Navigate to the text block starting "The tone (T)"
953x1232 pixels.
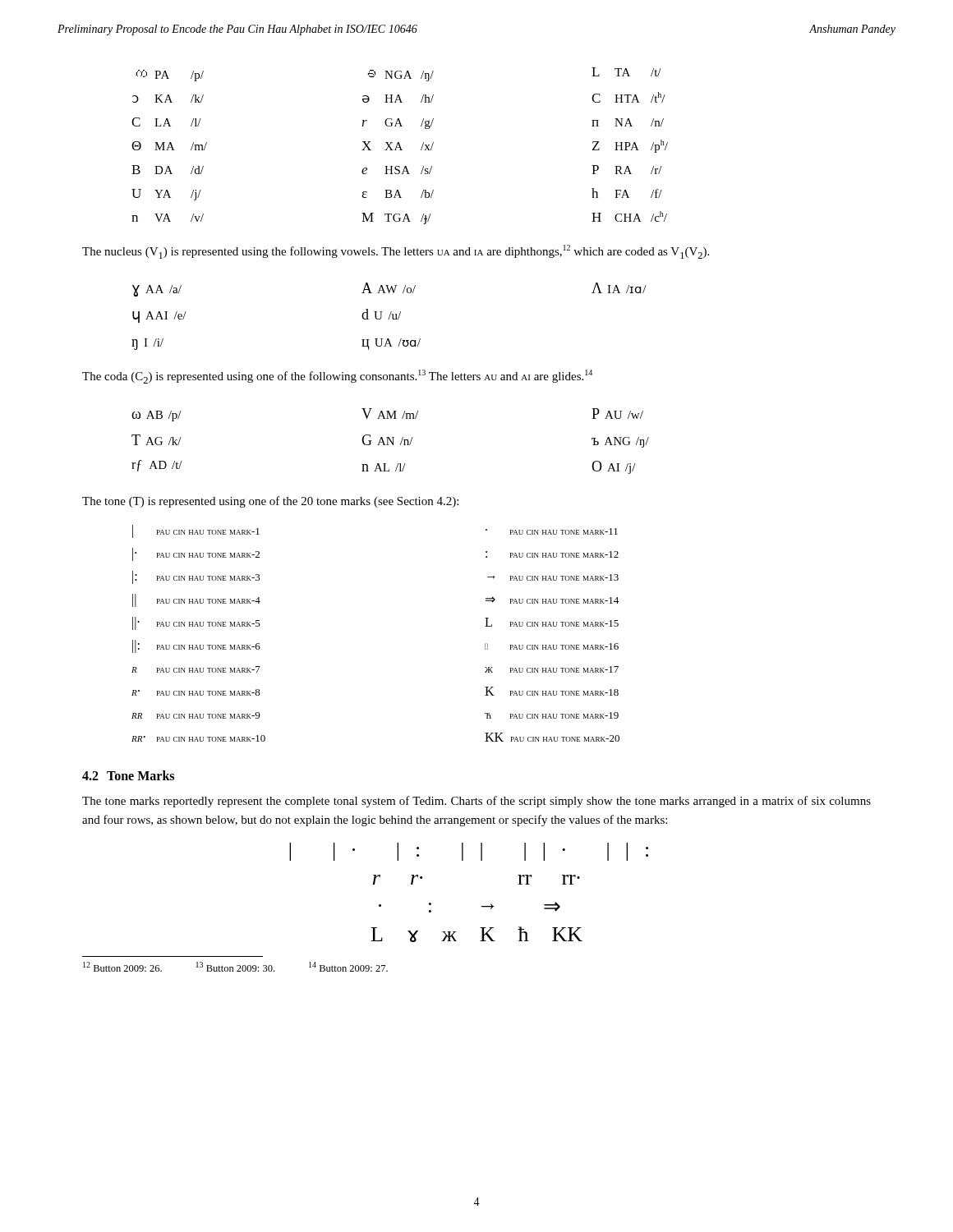pos(271,501)
